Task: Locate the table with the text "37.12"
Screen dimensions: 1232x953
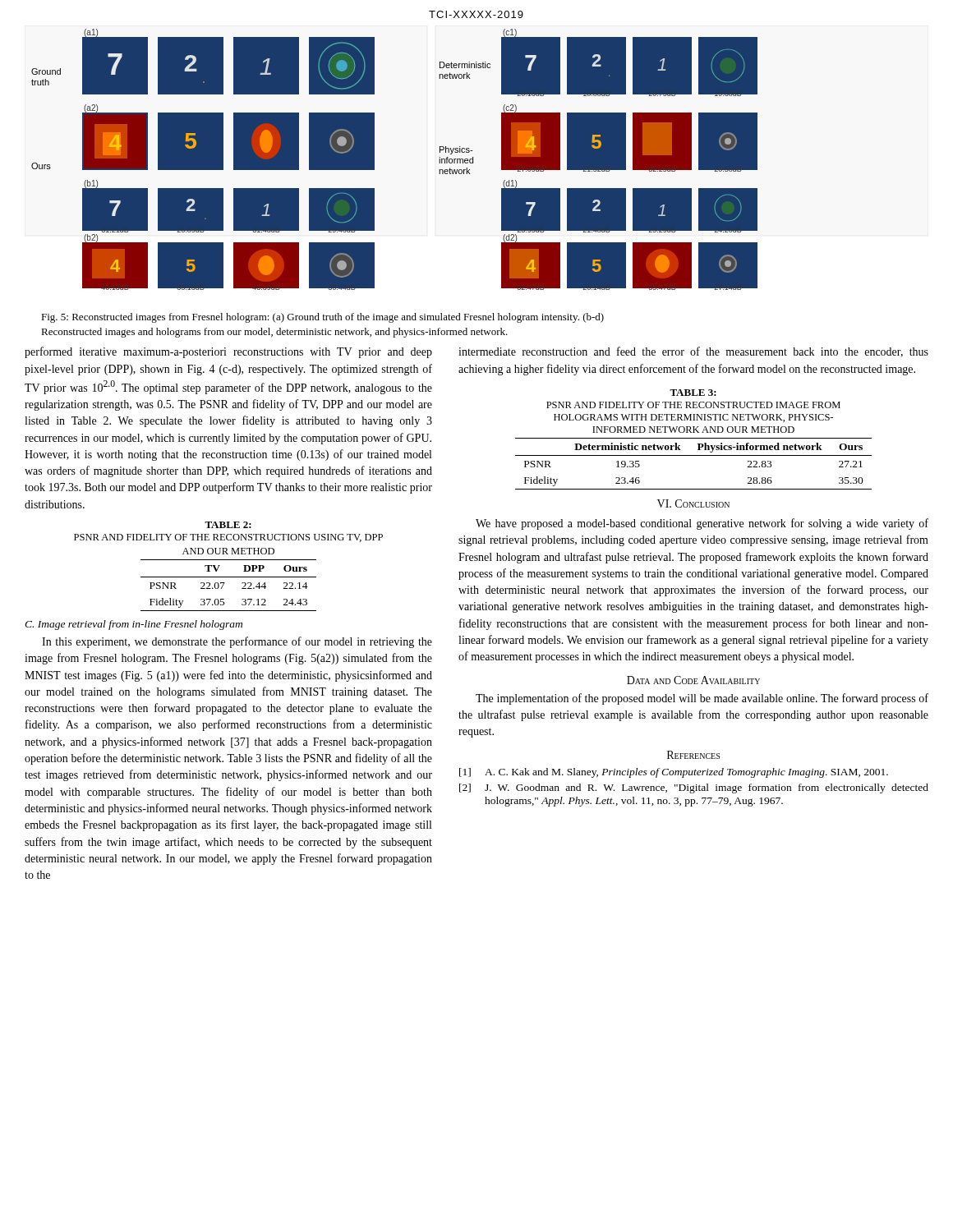Action: click(x=228, y=585)
